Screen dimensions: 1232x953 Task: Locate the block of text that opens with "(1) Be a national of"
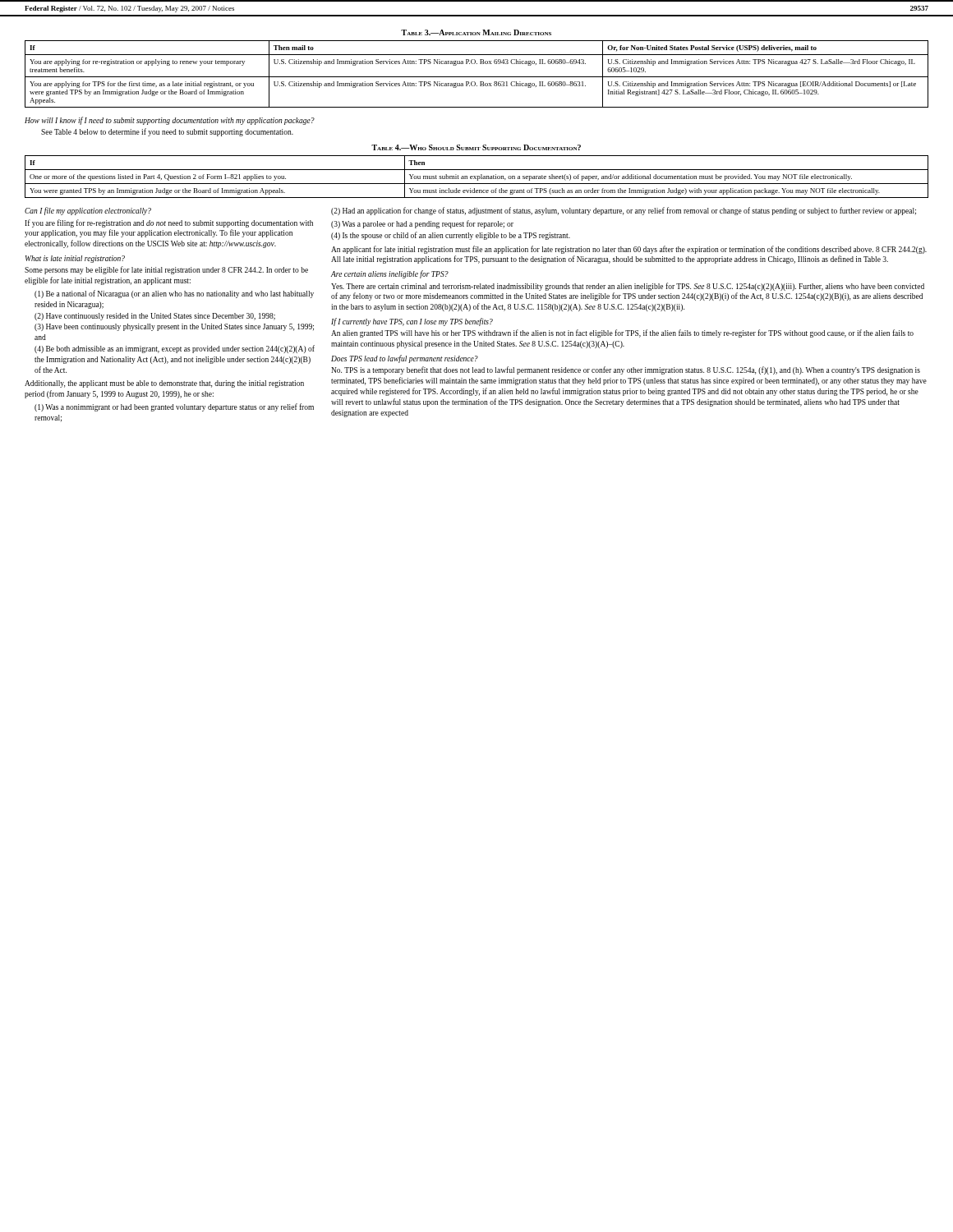point(174,299)
